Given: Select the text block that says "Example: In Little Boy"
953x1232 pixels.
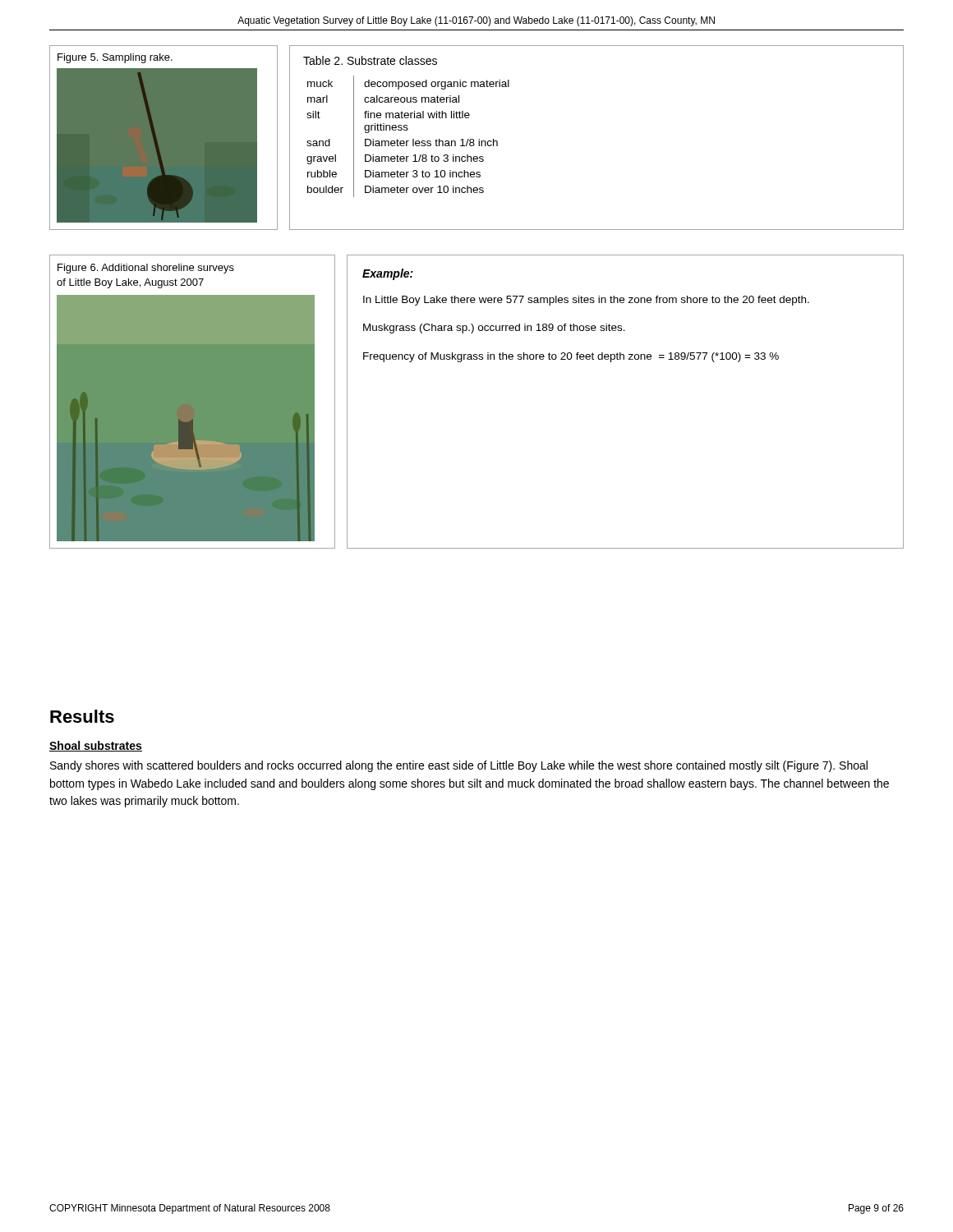Looking at the screenshot, I should point(625,316).
